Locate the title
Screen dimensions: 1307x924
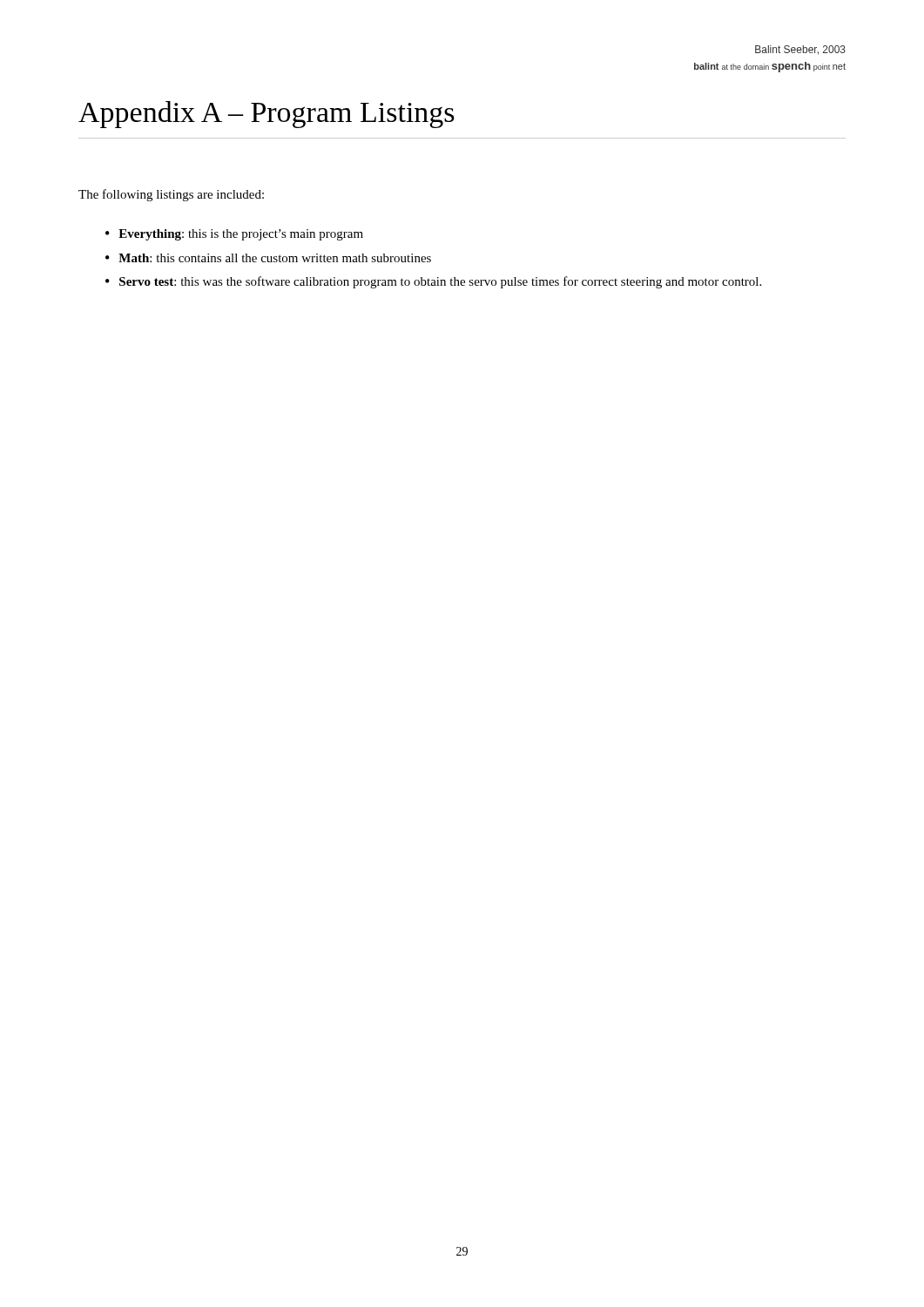click(x=462, y=117)
